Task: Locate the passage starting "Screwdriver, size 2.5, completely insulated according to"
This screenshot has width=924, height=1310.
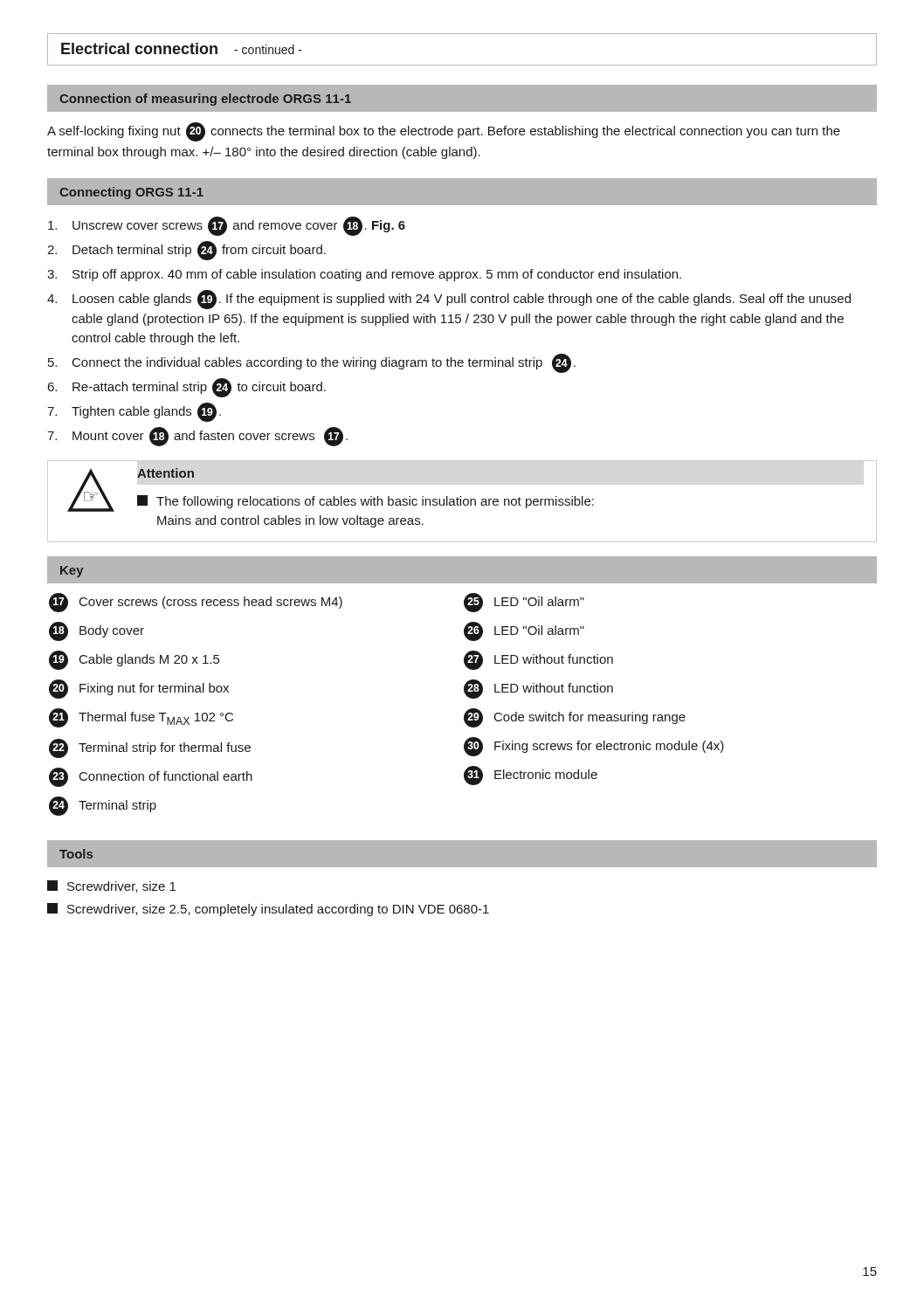Action: click(x=268, y=909)
